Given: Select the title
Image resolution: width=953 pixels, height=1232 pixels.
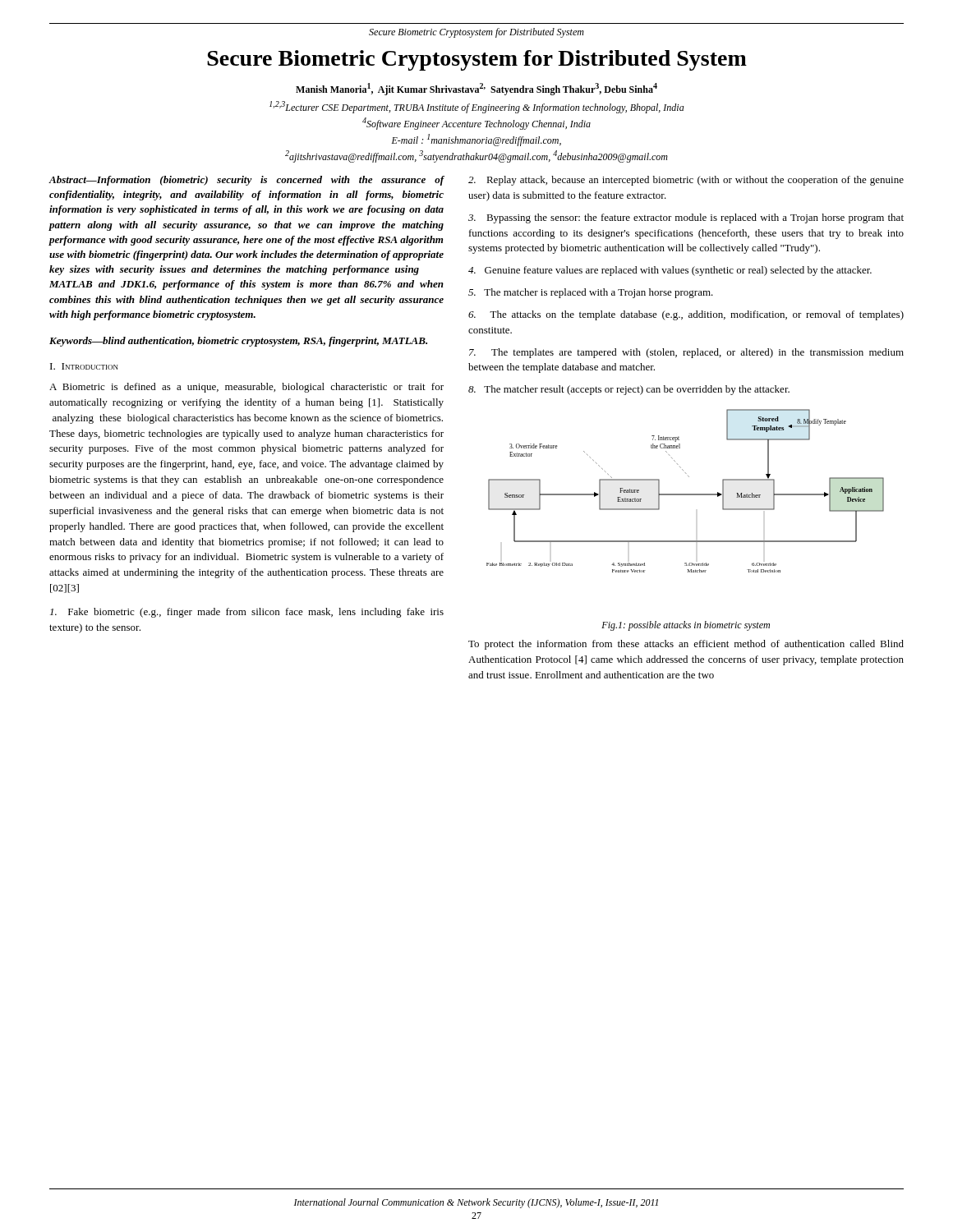Looking at the screenshot, I should click(x=476, y=104).
